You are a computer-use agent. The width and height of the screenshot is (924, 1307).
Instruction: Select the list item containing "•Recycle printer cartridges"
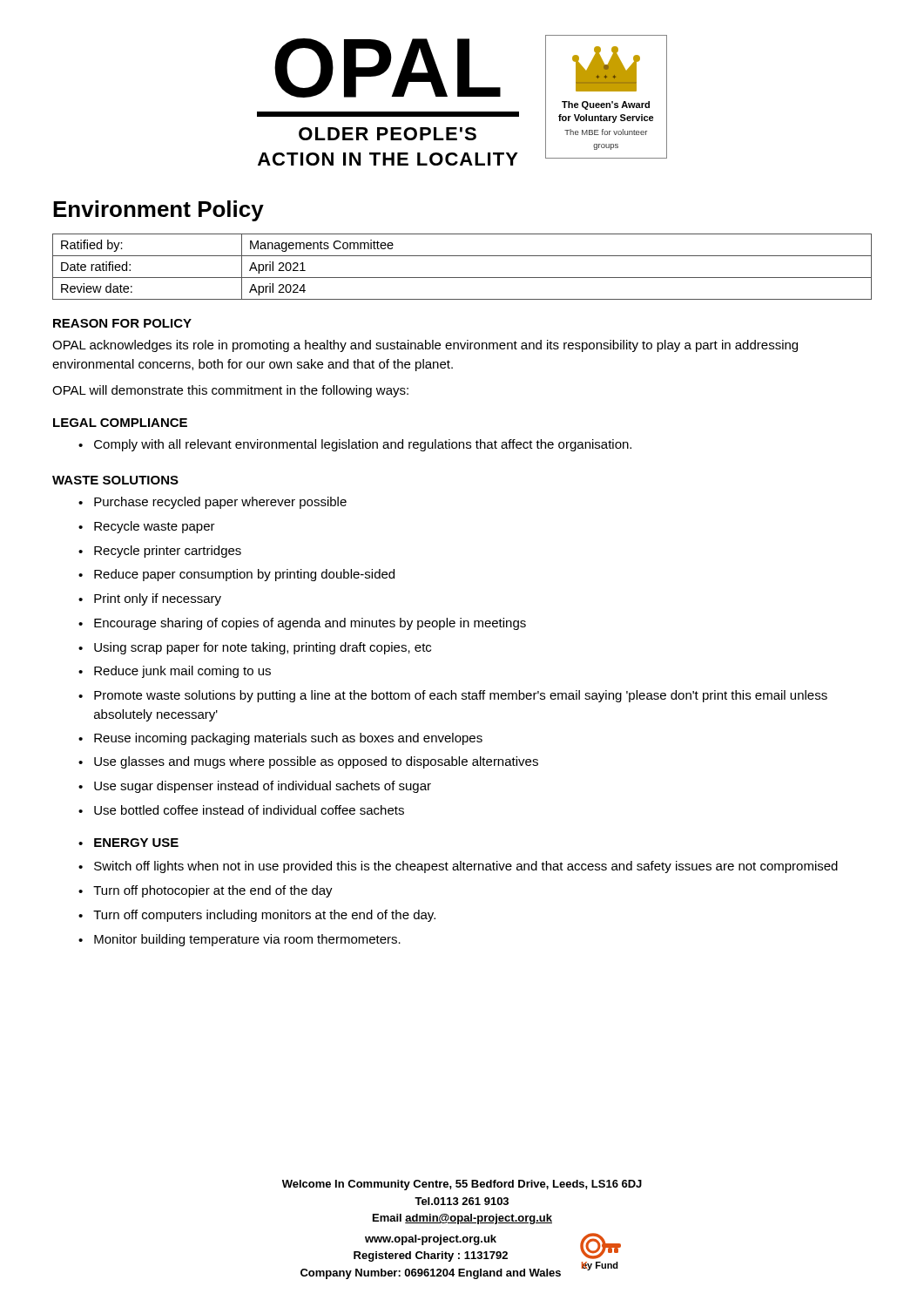160,552
